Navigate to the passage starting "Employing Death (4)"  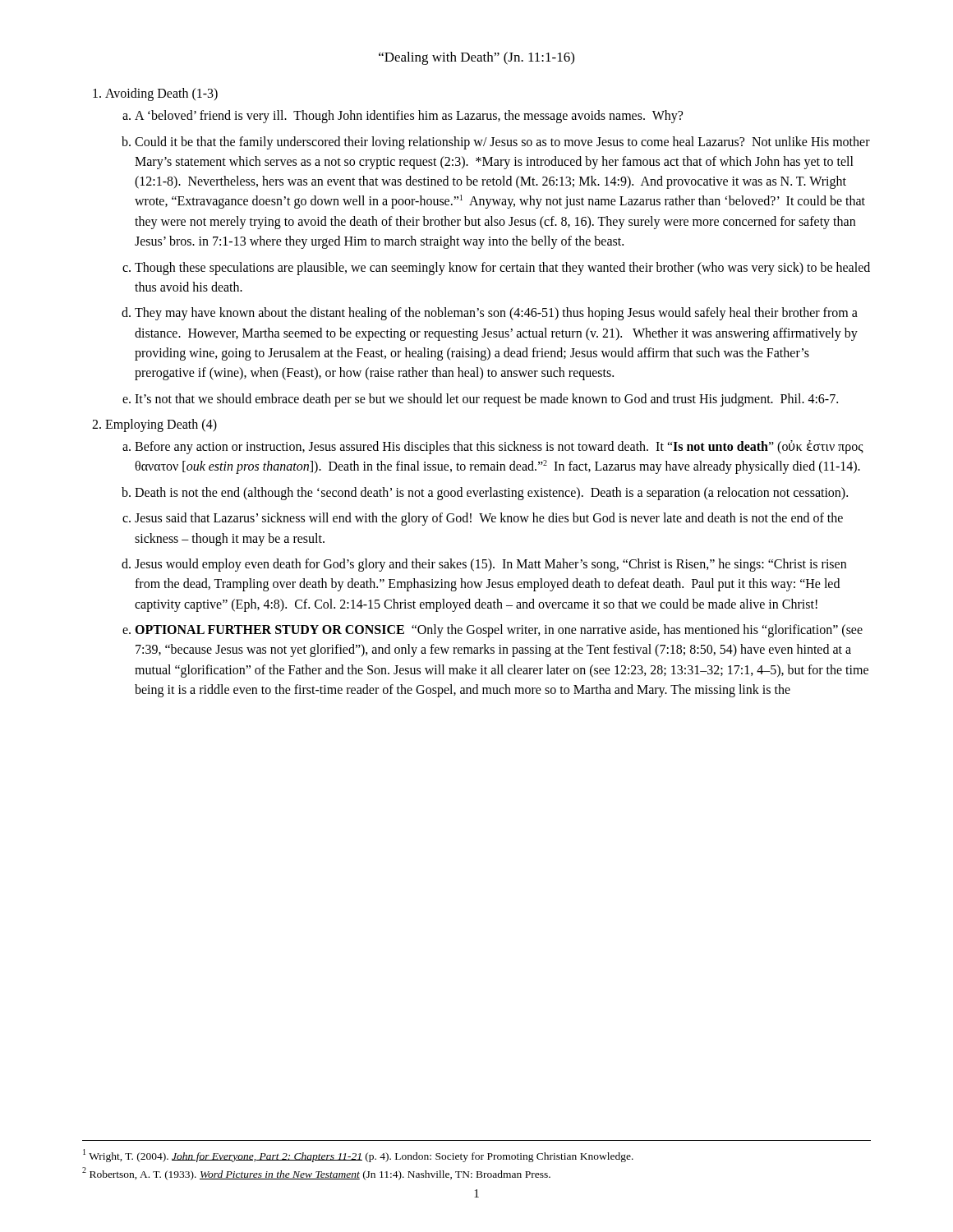[x=161, y=424]
